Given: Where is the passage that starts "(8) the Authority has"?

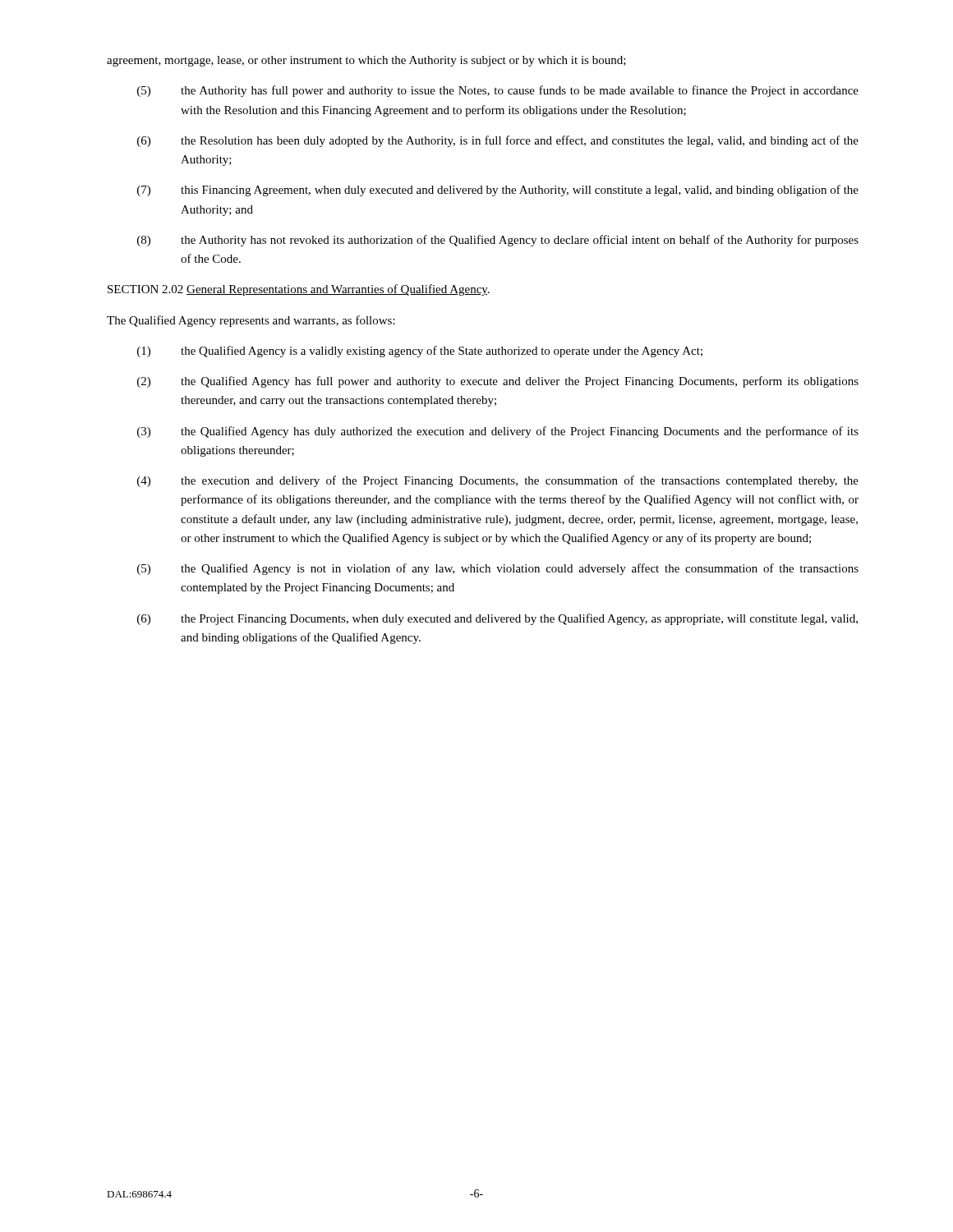Looking at the screenshot, I should 483,250.
